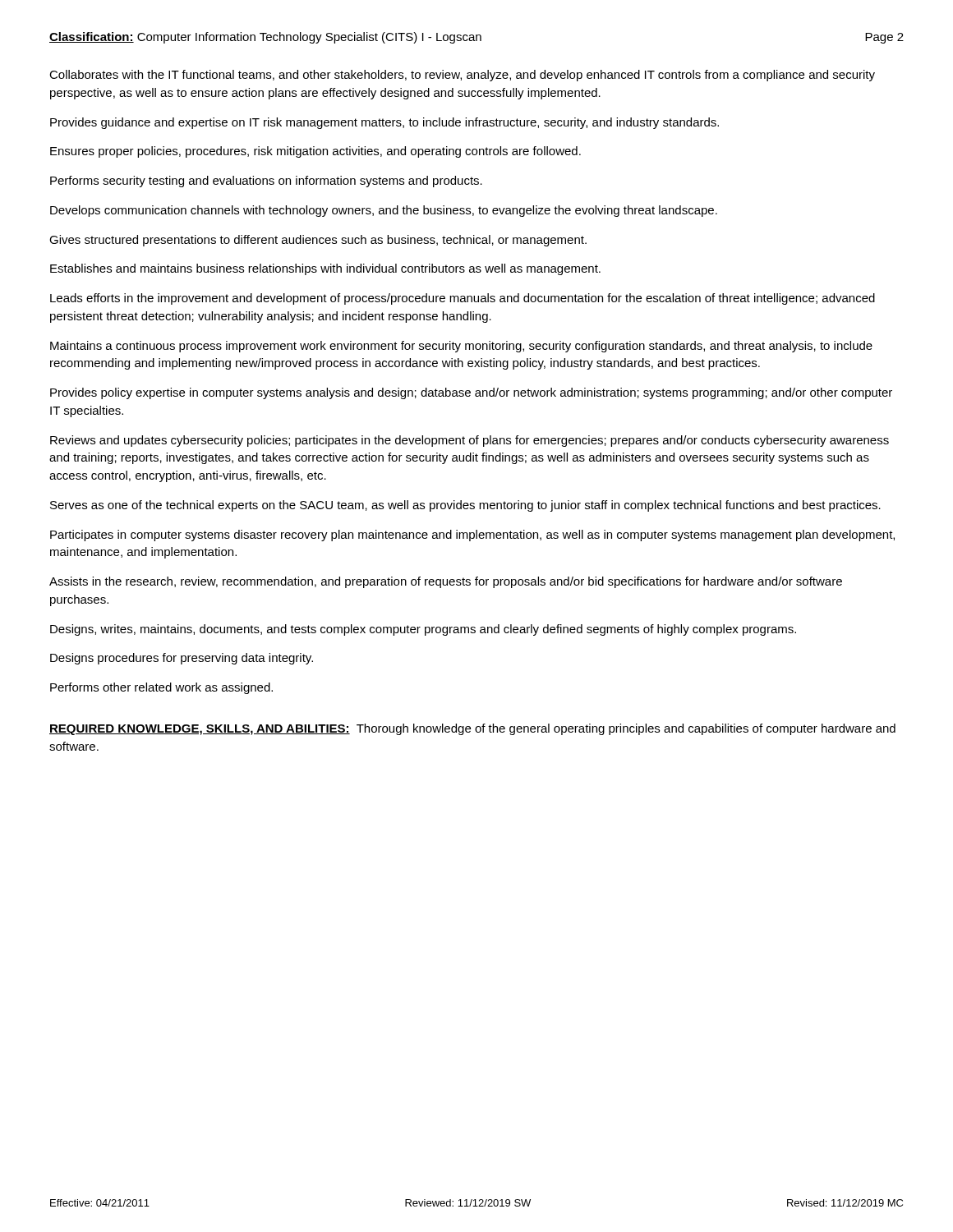
Task: Locate the passage starting "Designs, writes, maintains, documents, and"
Action: (x=423, y=628)
